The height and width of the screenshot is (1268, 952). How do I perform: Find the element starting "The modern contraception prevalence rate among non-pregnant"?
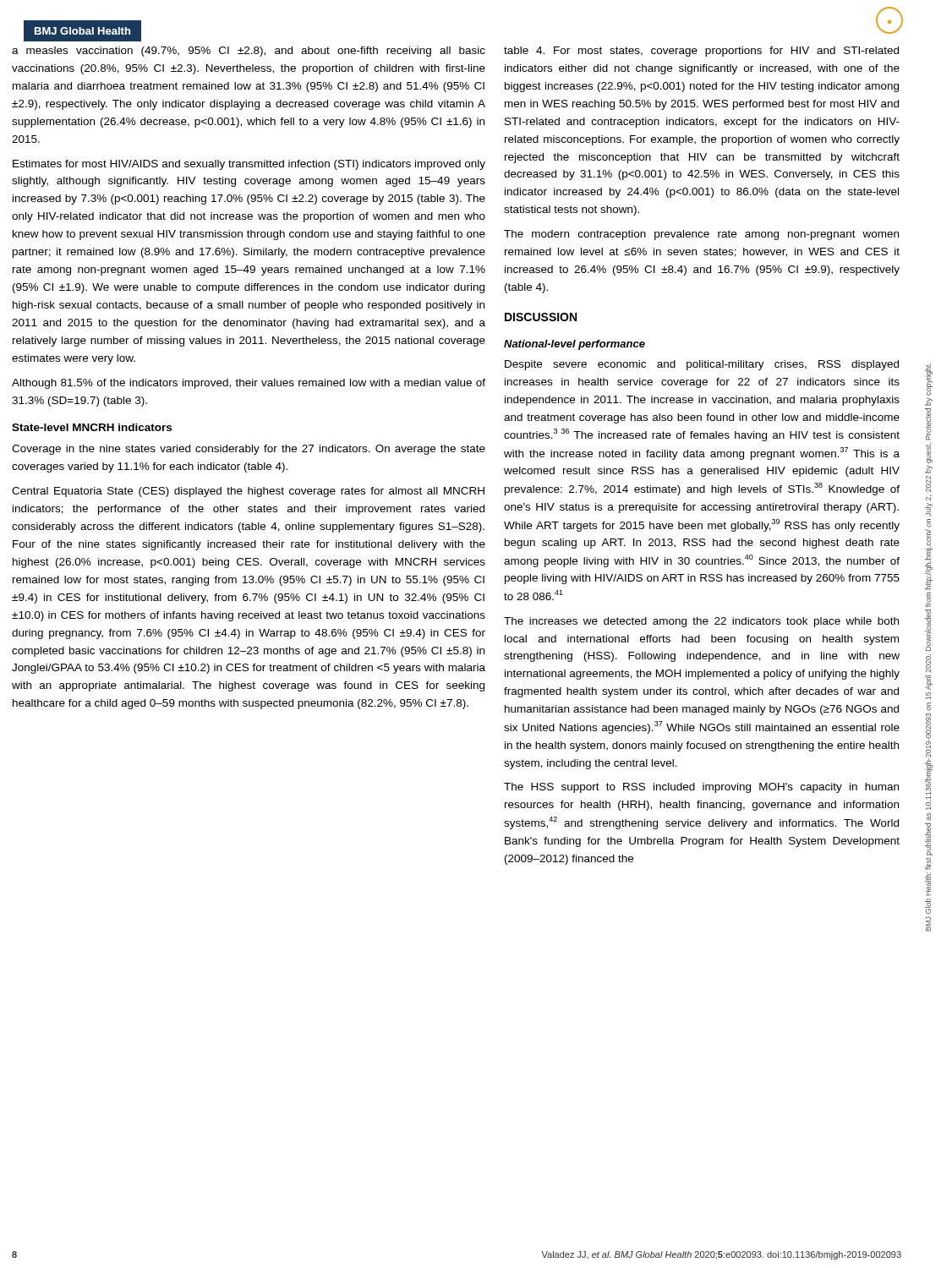pos(702,261)
